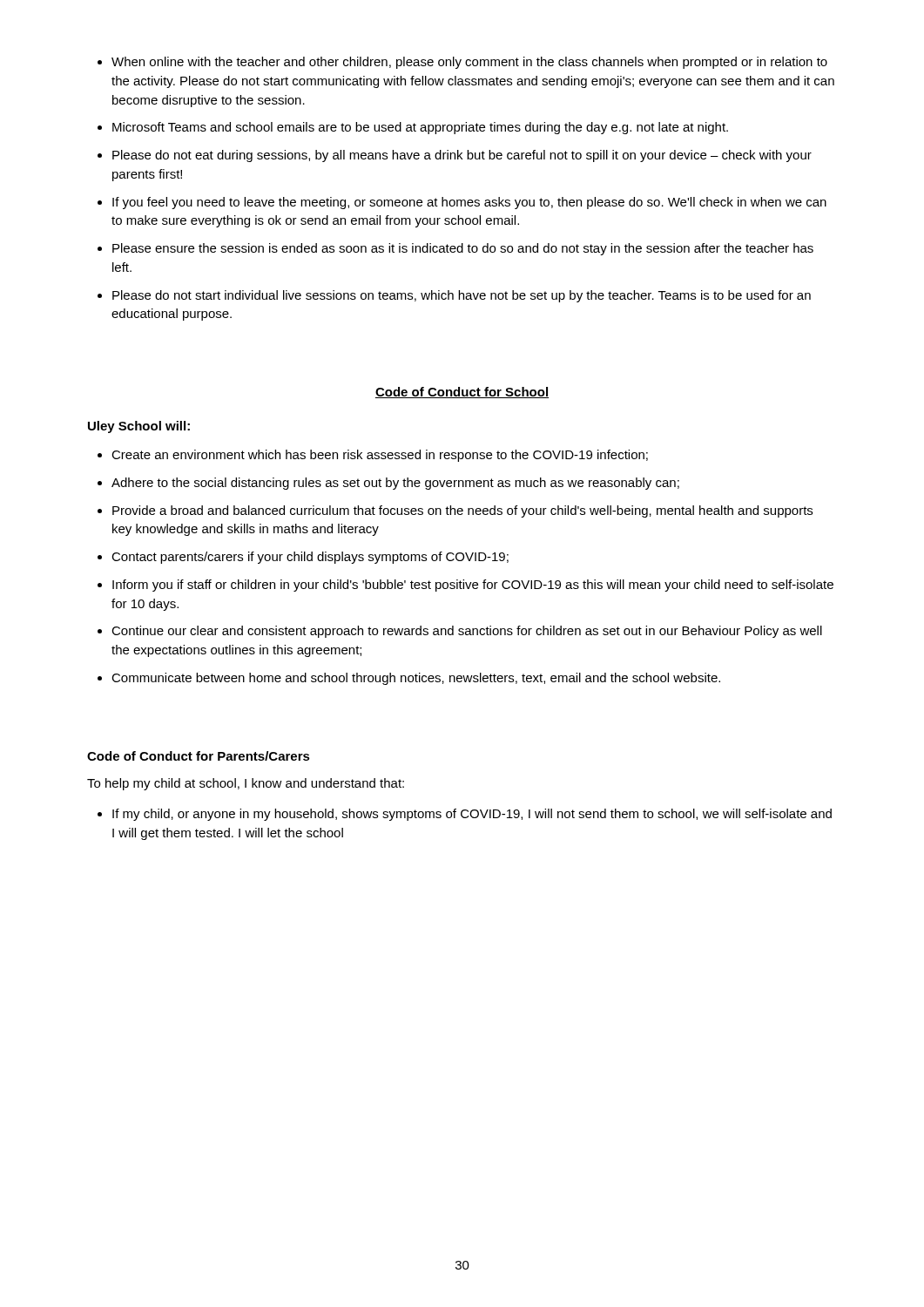This screenshot has width=924, height=1307.
Task: Select the text block starting "Create an environment which has been"
Action: (x=462, y=455)
